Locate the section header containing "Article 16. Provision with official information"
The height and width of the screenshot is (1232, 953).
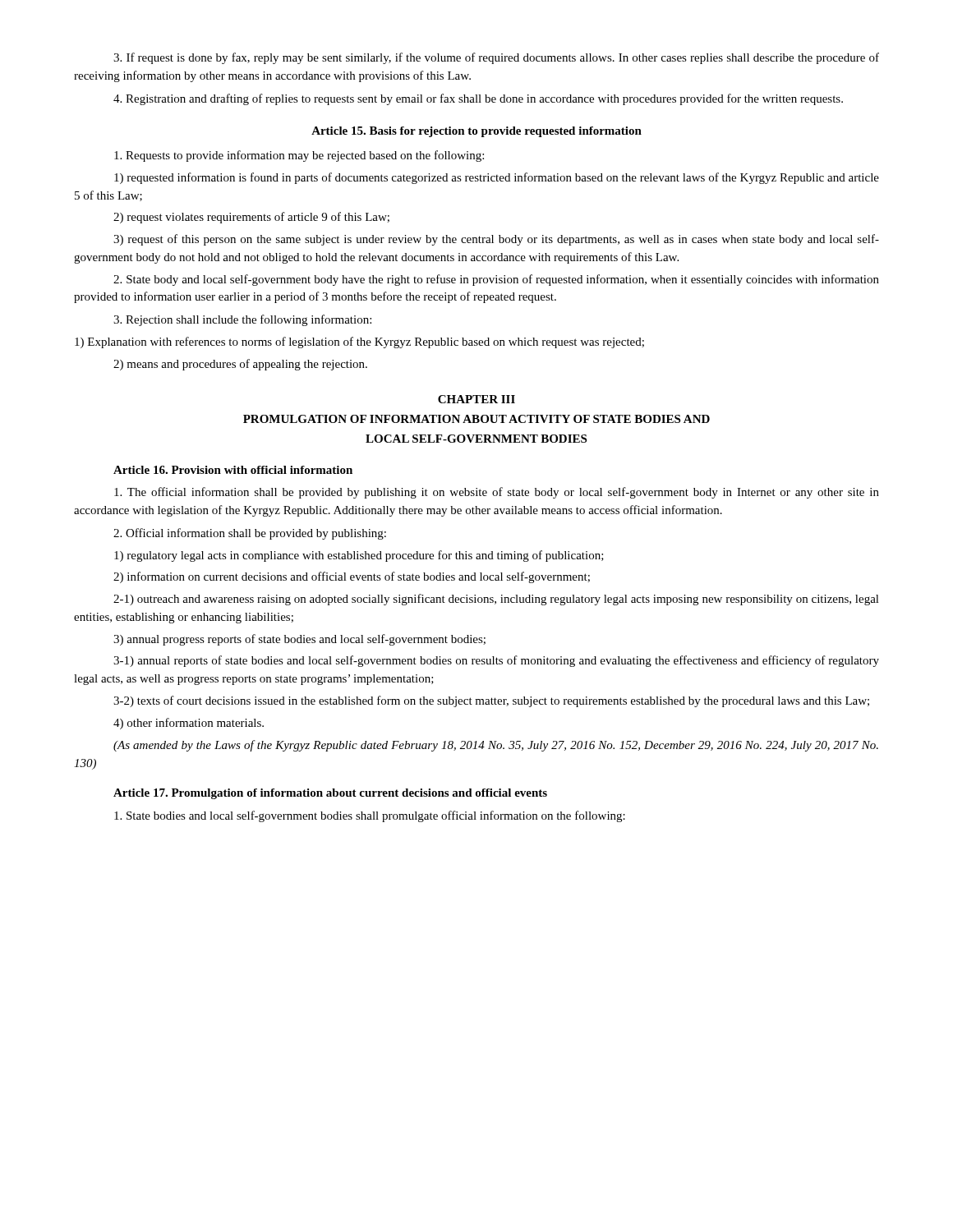(x=233, y=470)
